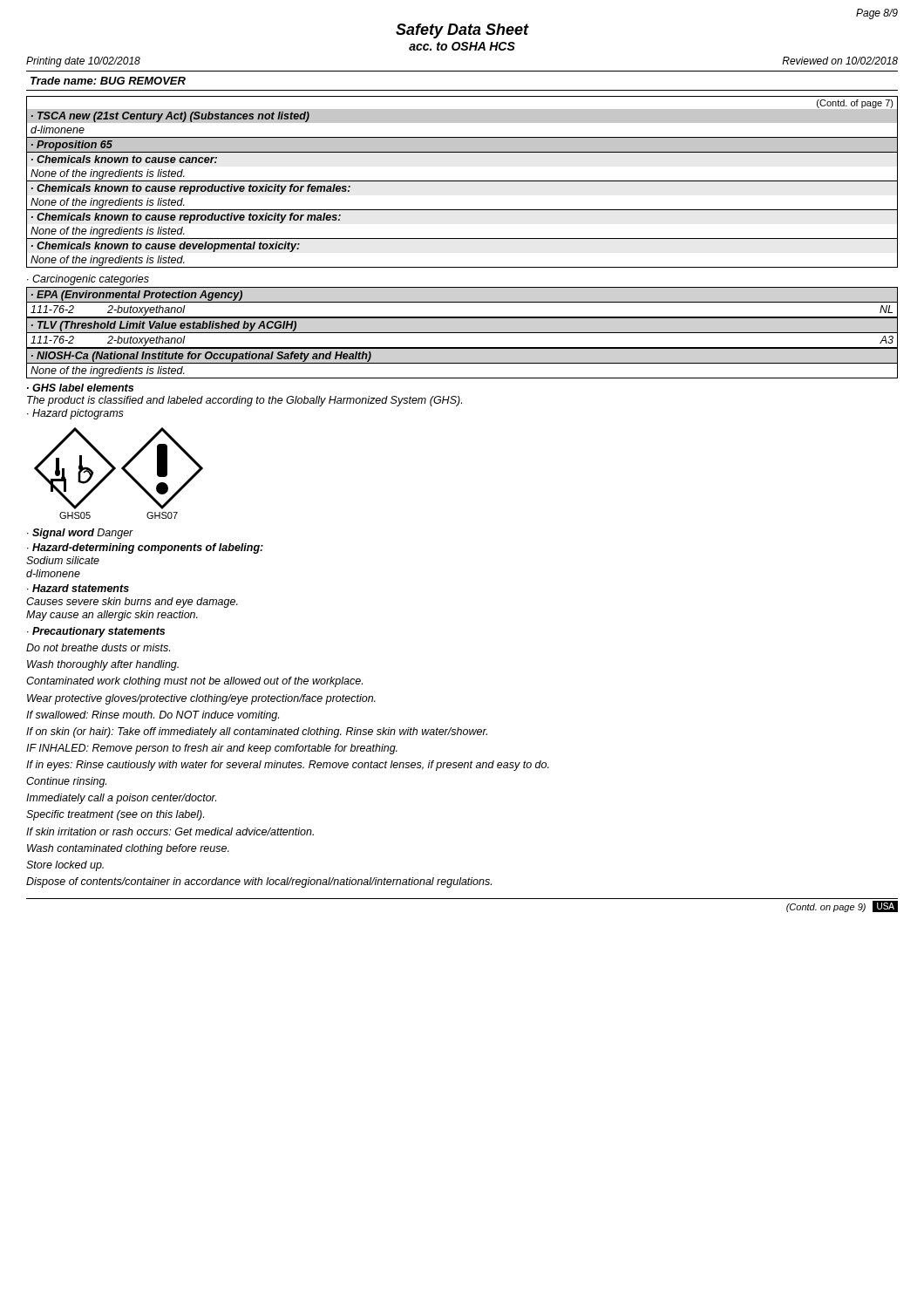This screenshot has height=1308, width=924.
Task: Find the element starting "Printing date 10/02/2018 Reviewed on"
Action: click(462, 61)
